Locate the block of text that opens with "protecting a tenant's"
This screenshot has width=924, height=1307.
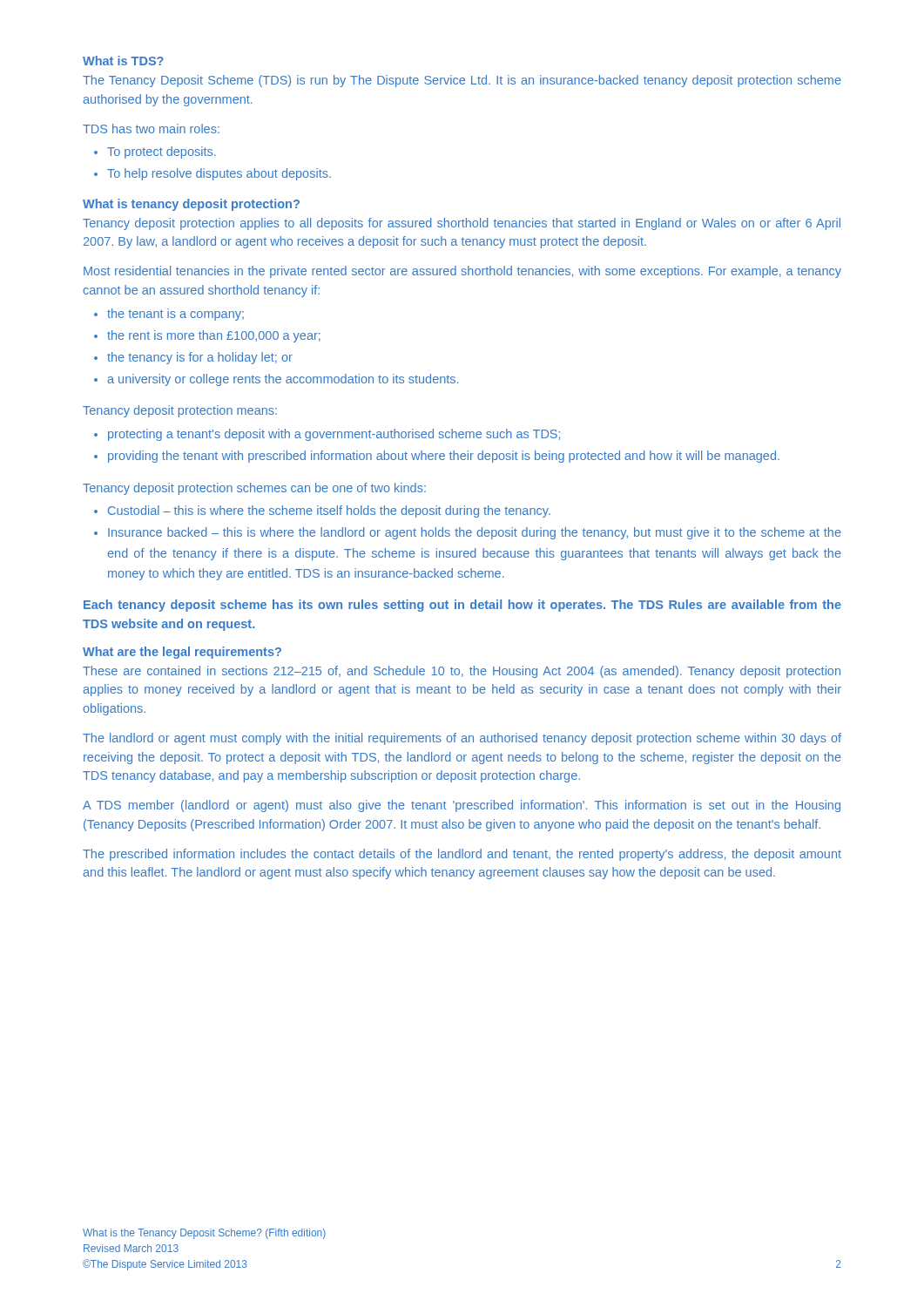(x=334, y=434)
